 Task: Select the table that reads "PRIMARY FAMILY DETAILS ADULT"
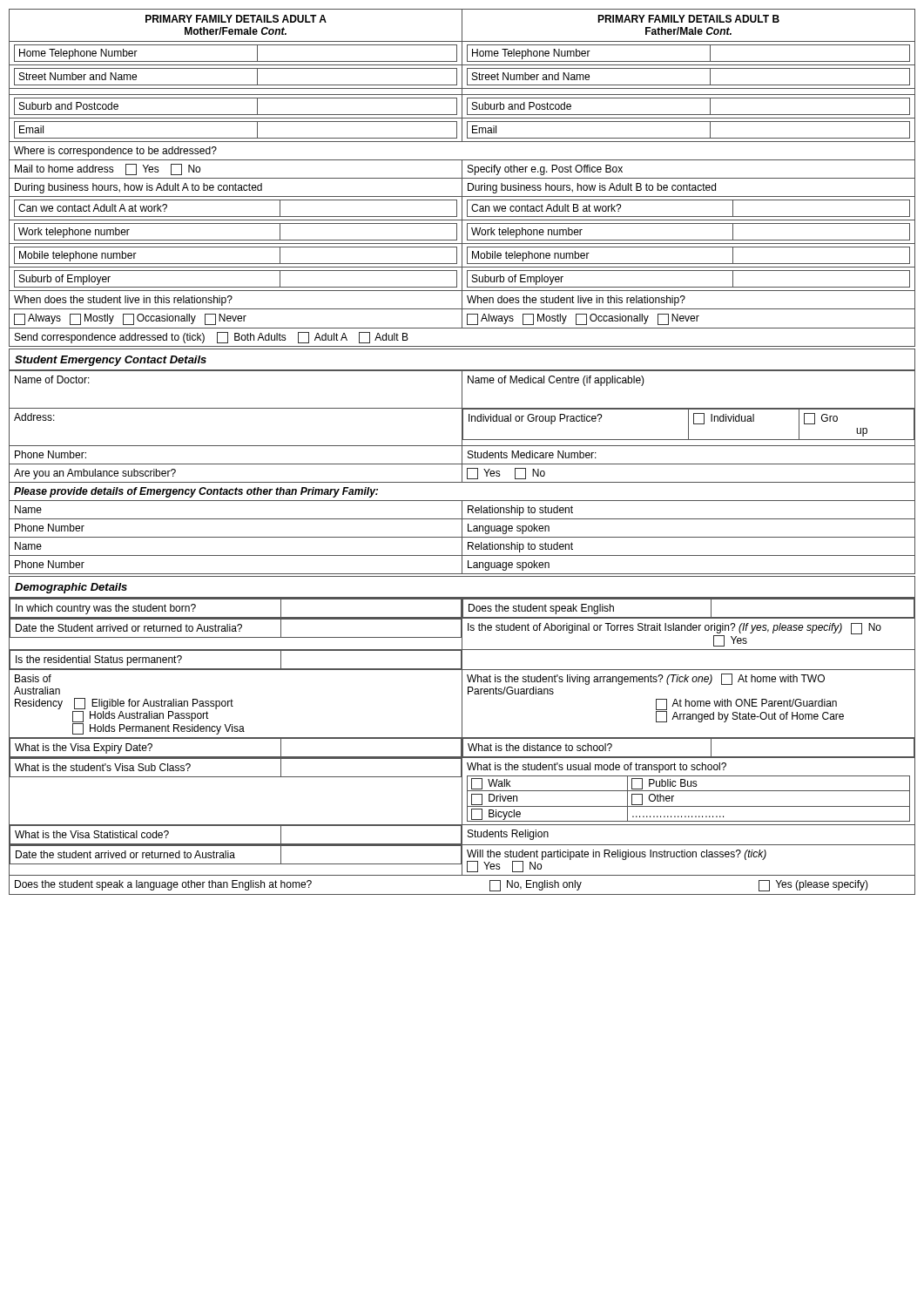coord(462,178)
